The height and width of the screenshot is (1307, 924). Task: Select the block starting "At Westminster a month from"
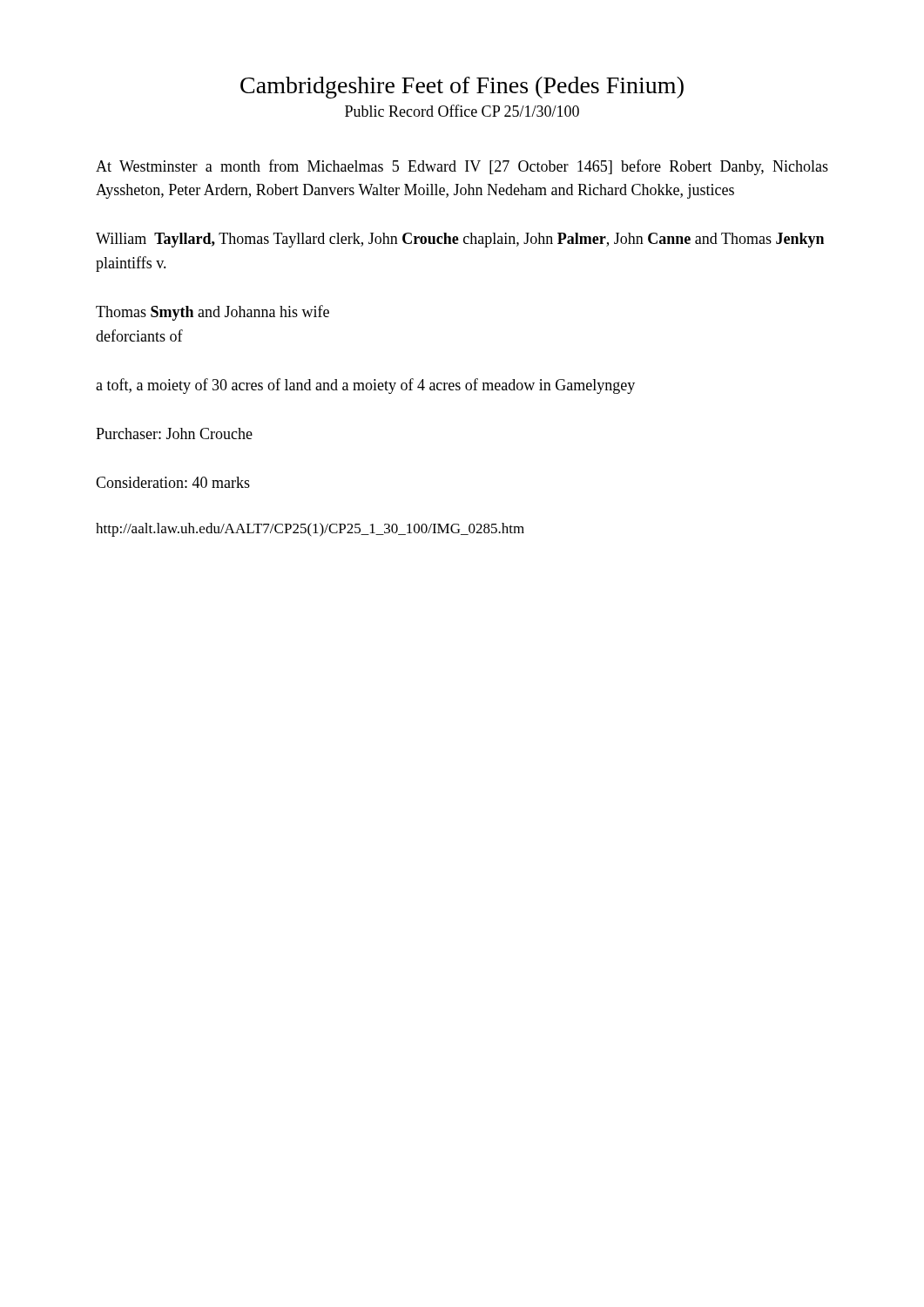[462, 178]
